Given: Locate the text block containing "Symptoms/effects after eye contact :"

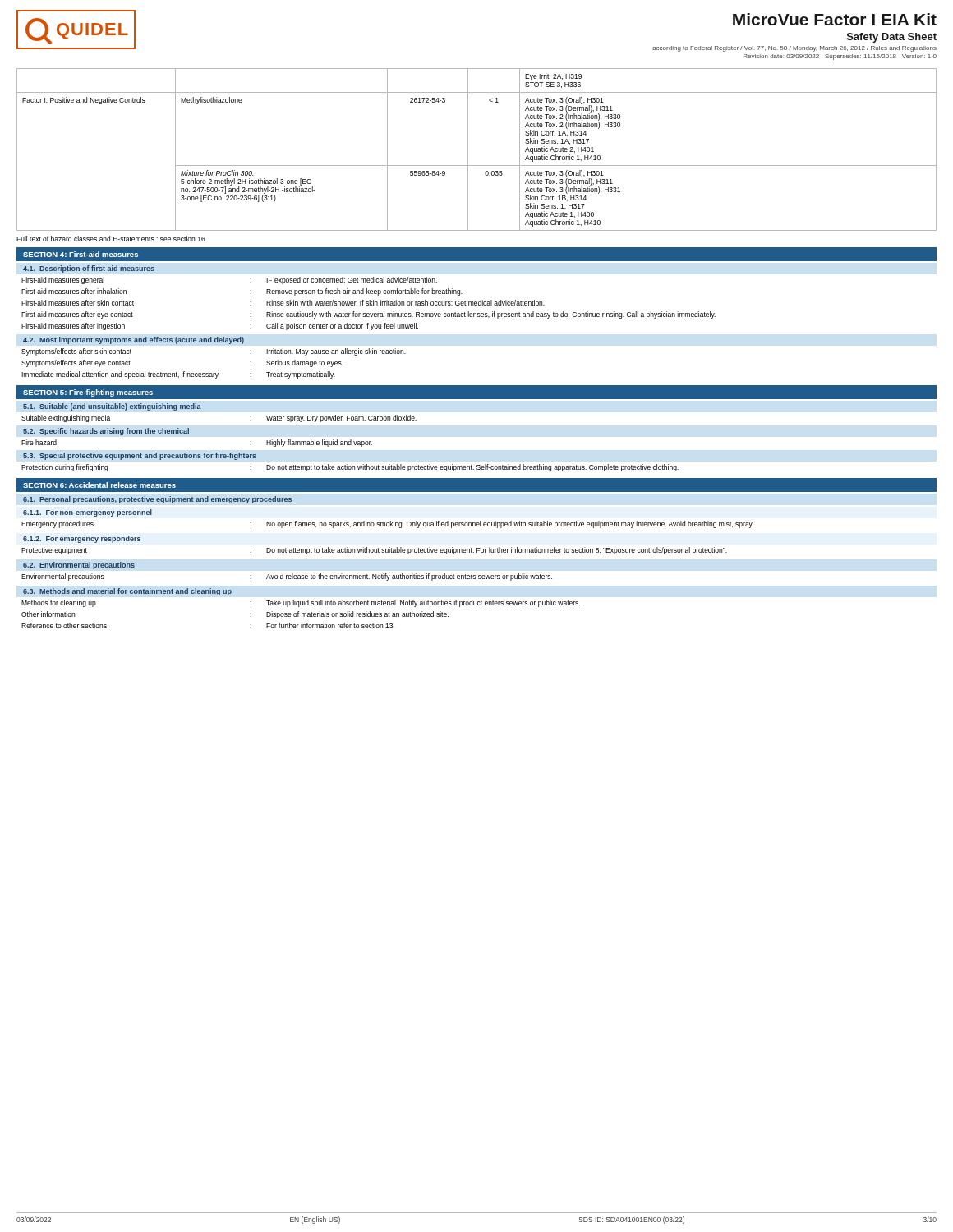Looking at the screenshot, I should point(72,363).
